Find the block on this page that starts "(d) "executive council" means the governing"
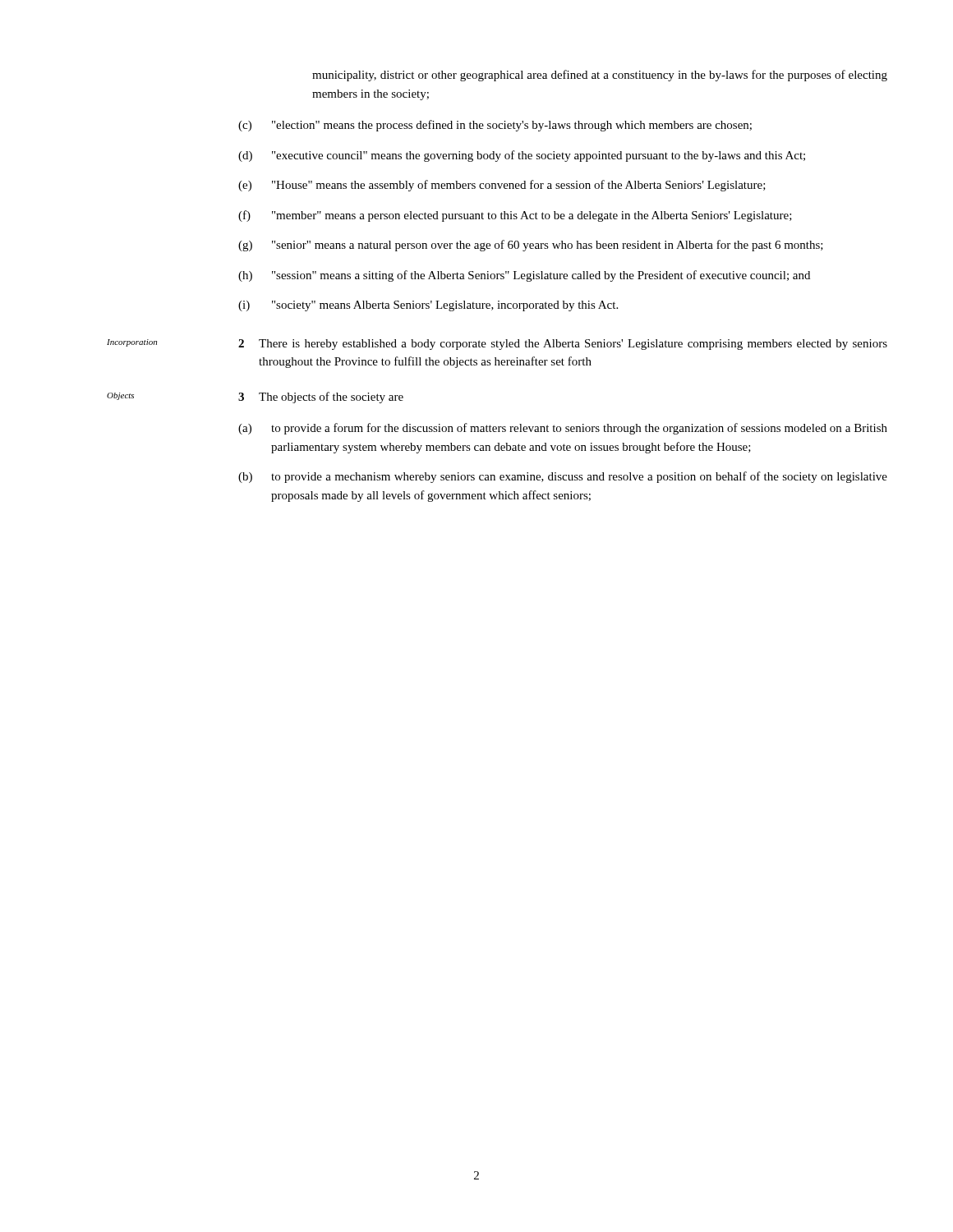The width and height of the screenshot is (953, 1232). (x=563, y=155)
